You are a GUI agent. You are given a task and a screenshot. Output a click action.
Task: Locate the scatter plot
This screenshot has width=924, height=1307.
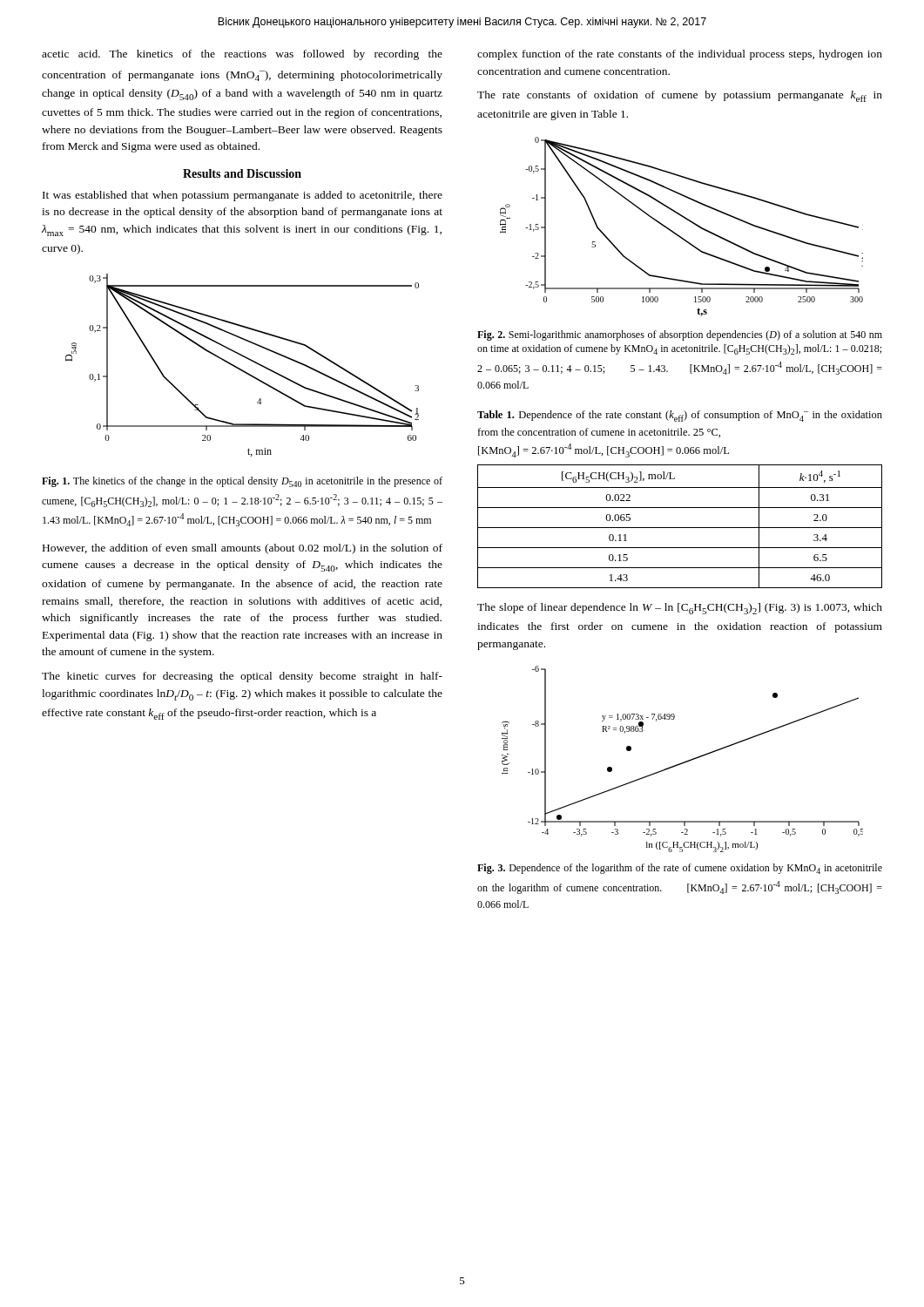(680, 757)
